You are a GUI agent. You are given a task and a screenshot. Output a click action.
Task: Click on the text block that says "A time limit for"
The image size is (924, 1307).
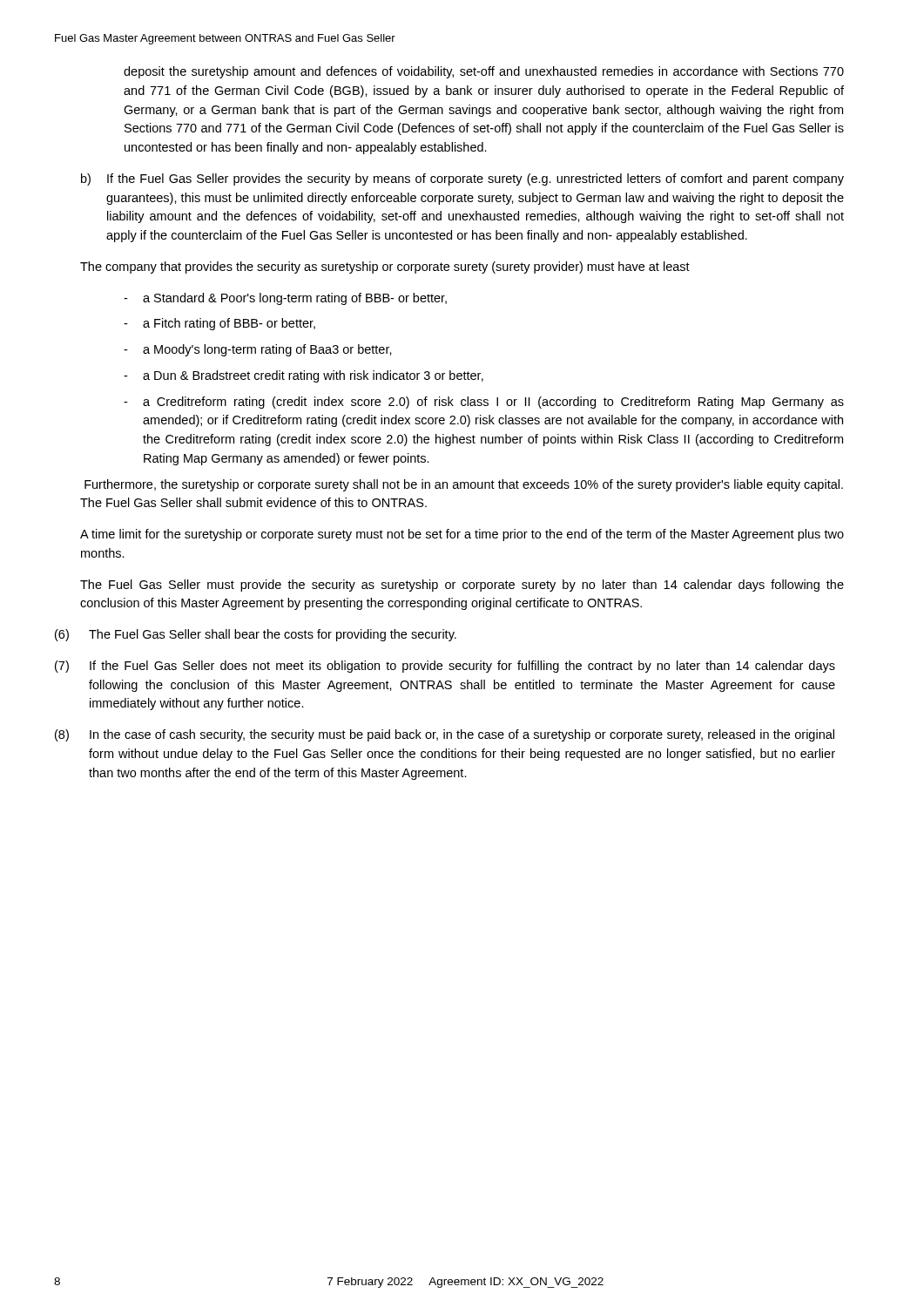pos(462,544)
